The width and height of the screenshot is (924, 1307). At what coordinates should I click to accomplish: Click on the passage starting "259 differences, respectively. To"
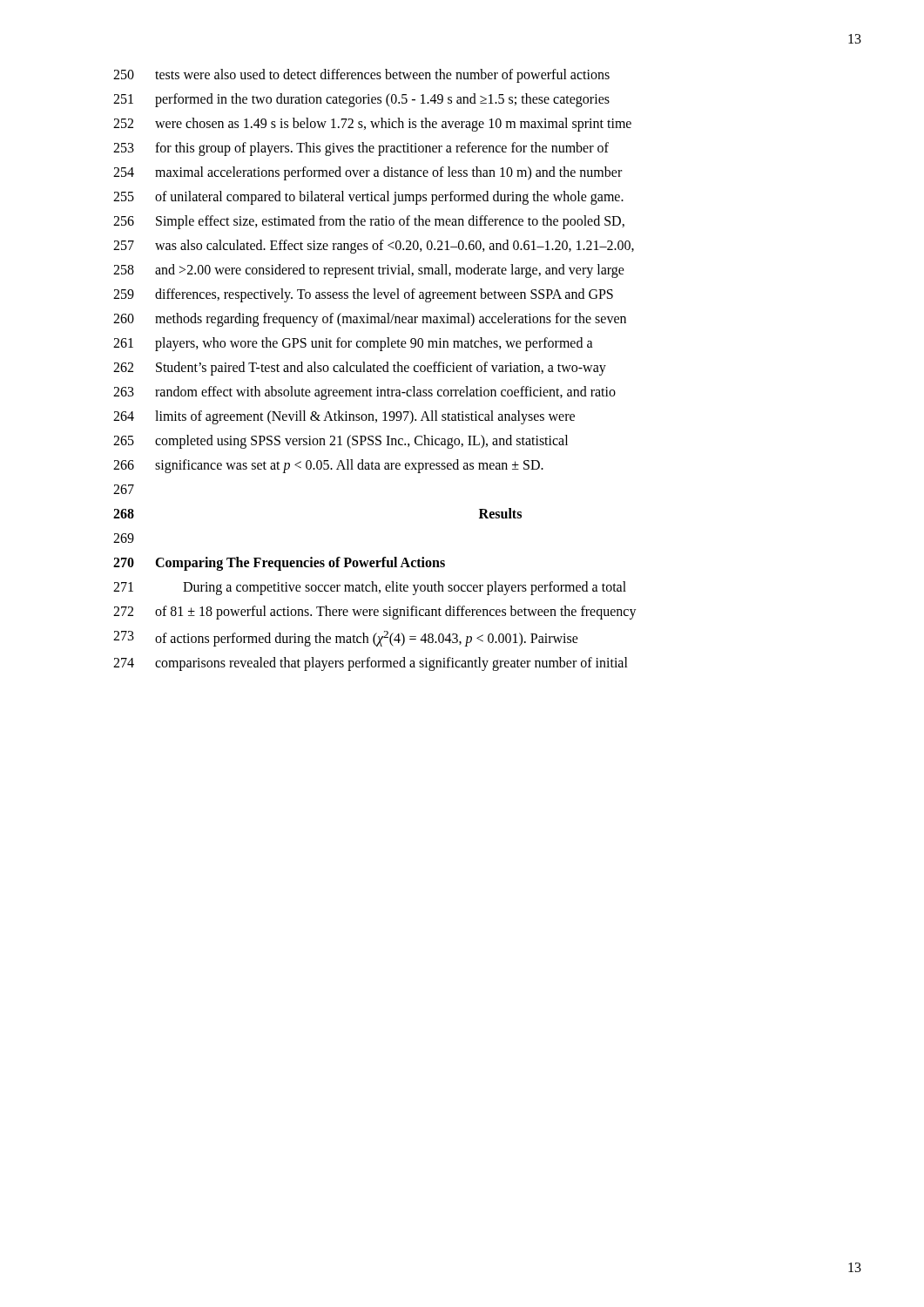tap(479, 295)
